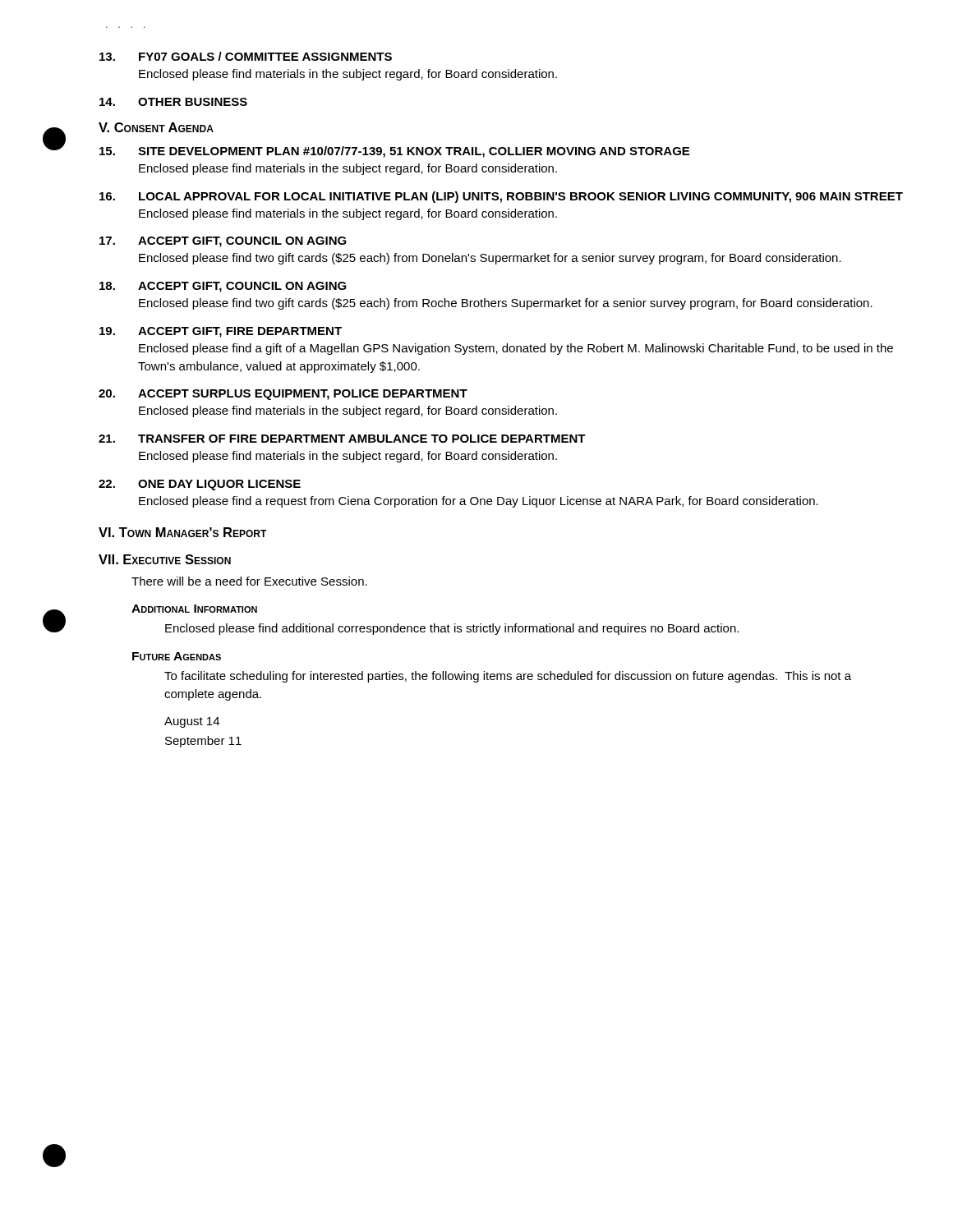Screen dimensions: 1232x953
Task: Select the block starting "18. ACCEPT GIFT, COUNCIL"
Action: [501, 295]
